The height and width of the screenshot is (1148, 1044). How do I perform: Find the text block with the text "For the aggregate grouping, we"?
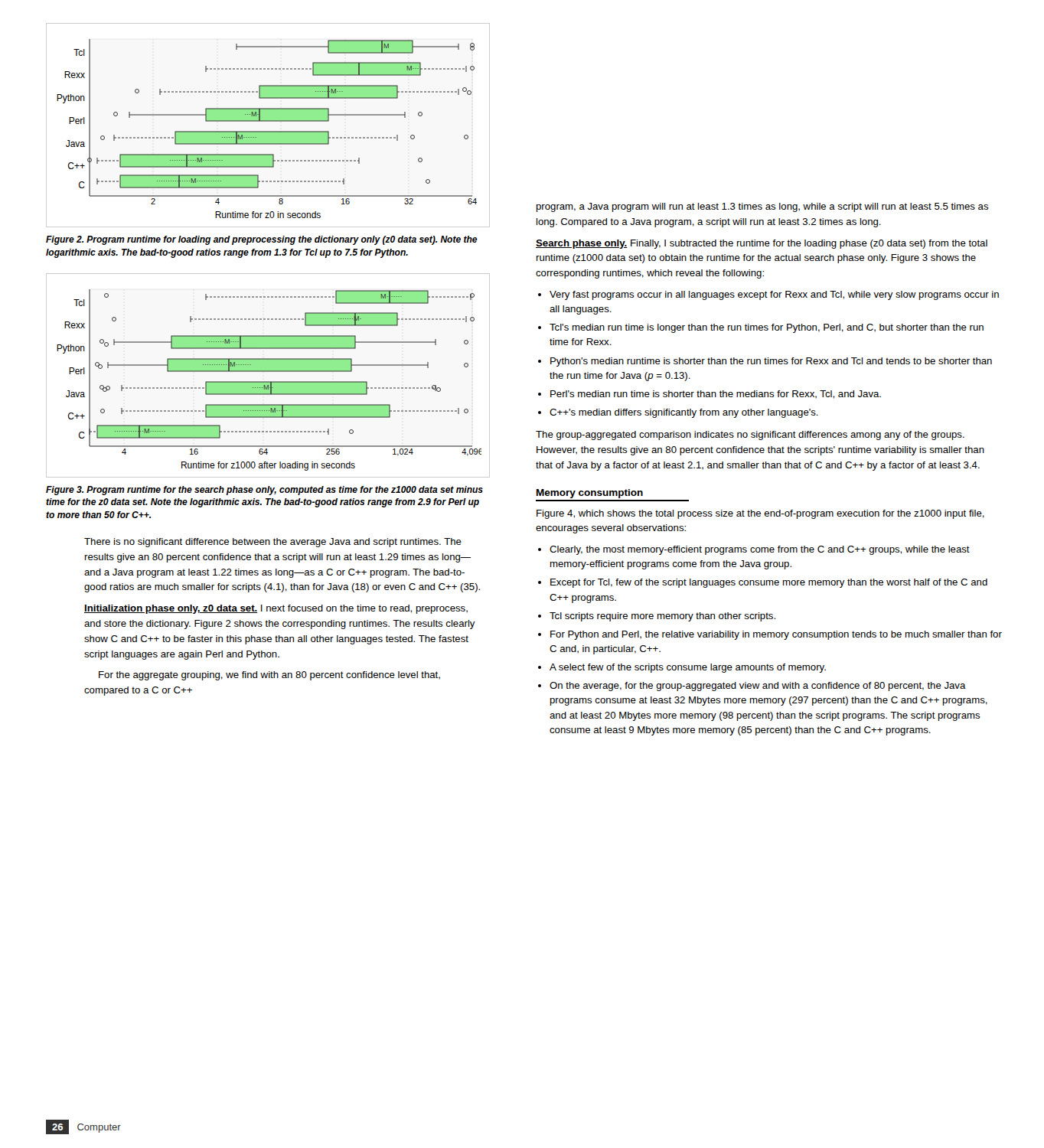(x=262, y=682)
